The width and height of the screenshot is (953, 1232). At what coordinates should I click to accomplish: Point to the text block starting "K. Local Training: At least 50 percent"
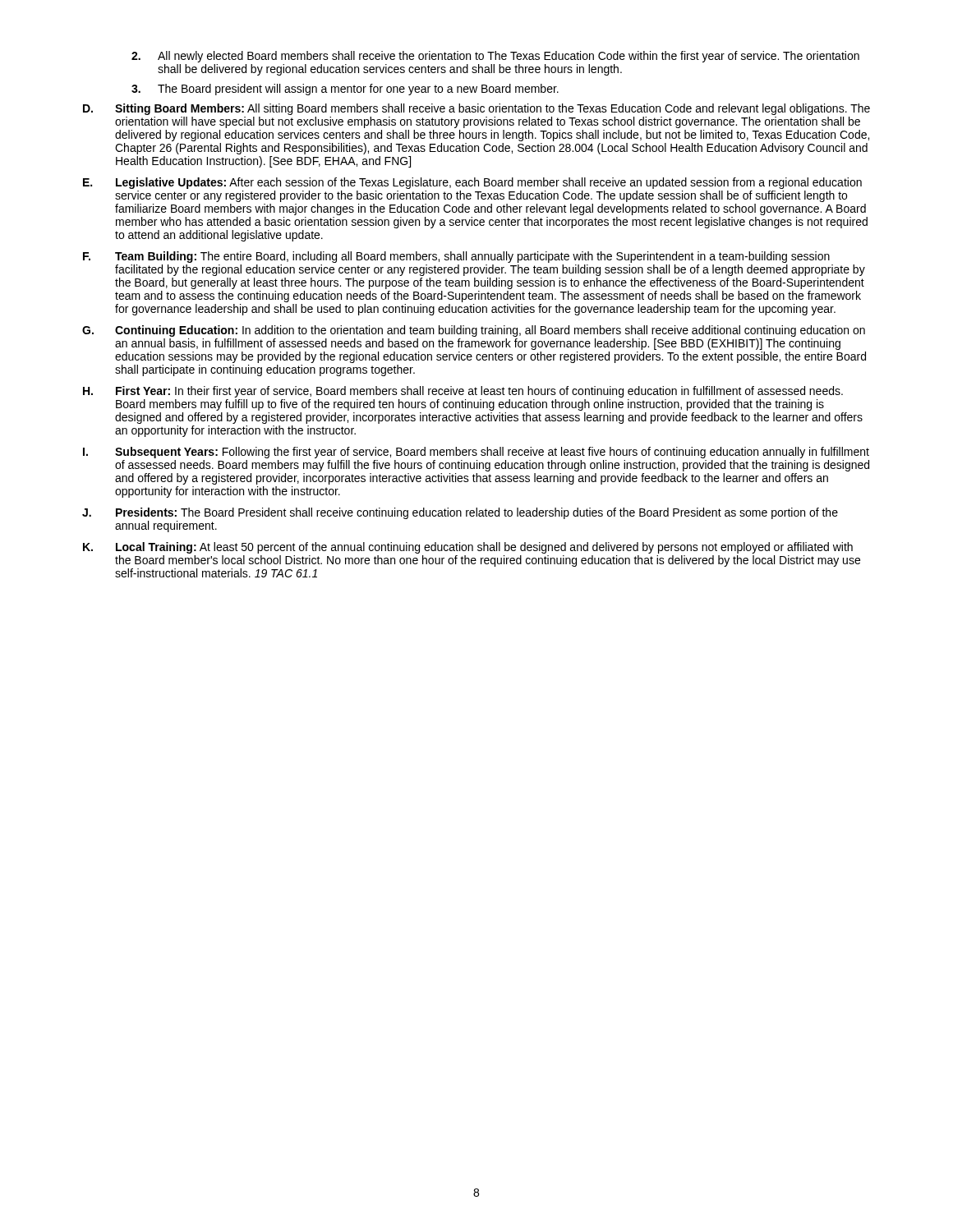[476, 560]
